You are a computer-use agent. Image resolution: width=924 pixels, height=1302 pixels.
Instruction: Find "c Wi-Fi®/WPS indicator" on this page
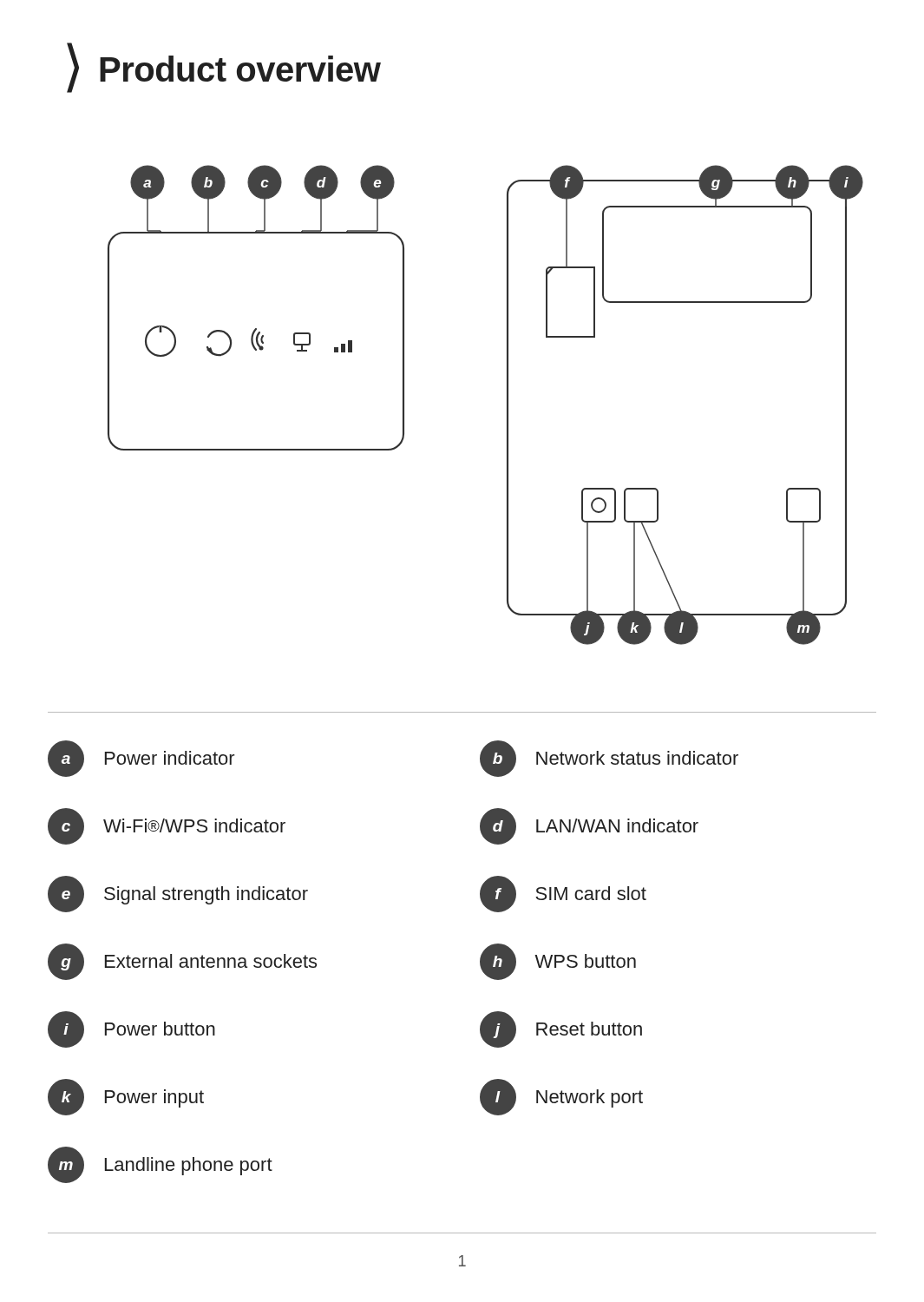[x=167, y=826]
